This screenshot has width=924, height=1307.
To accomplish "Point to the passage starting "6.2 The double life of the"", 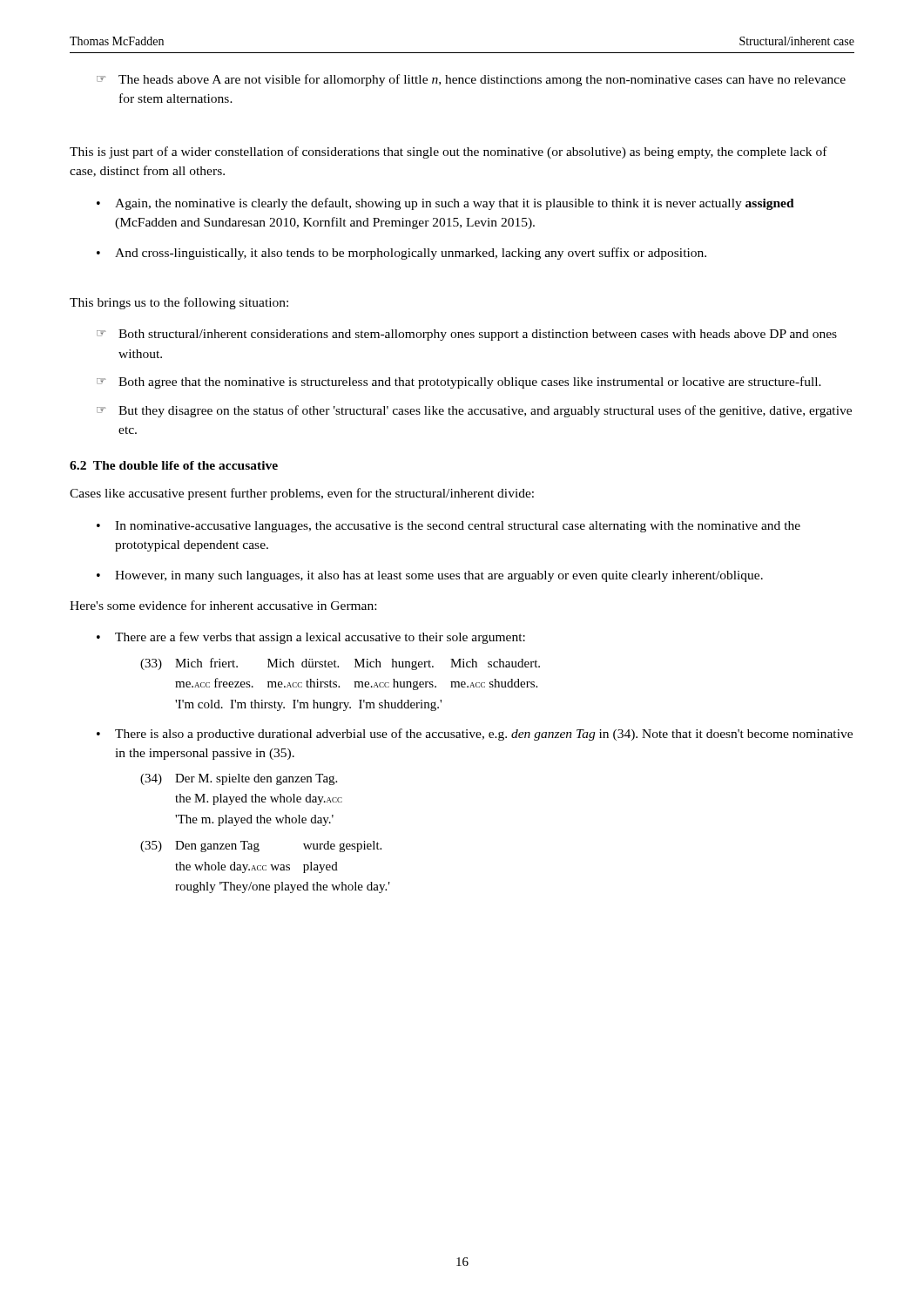I will (x=174, y=465).
